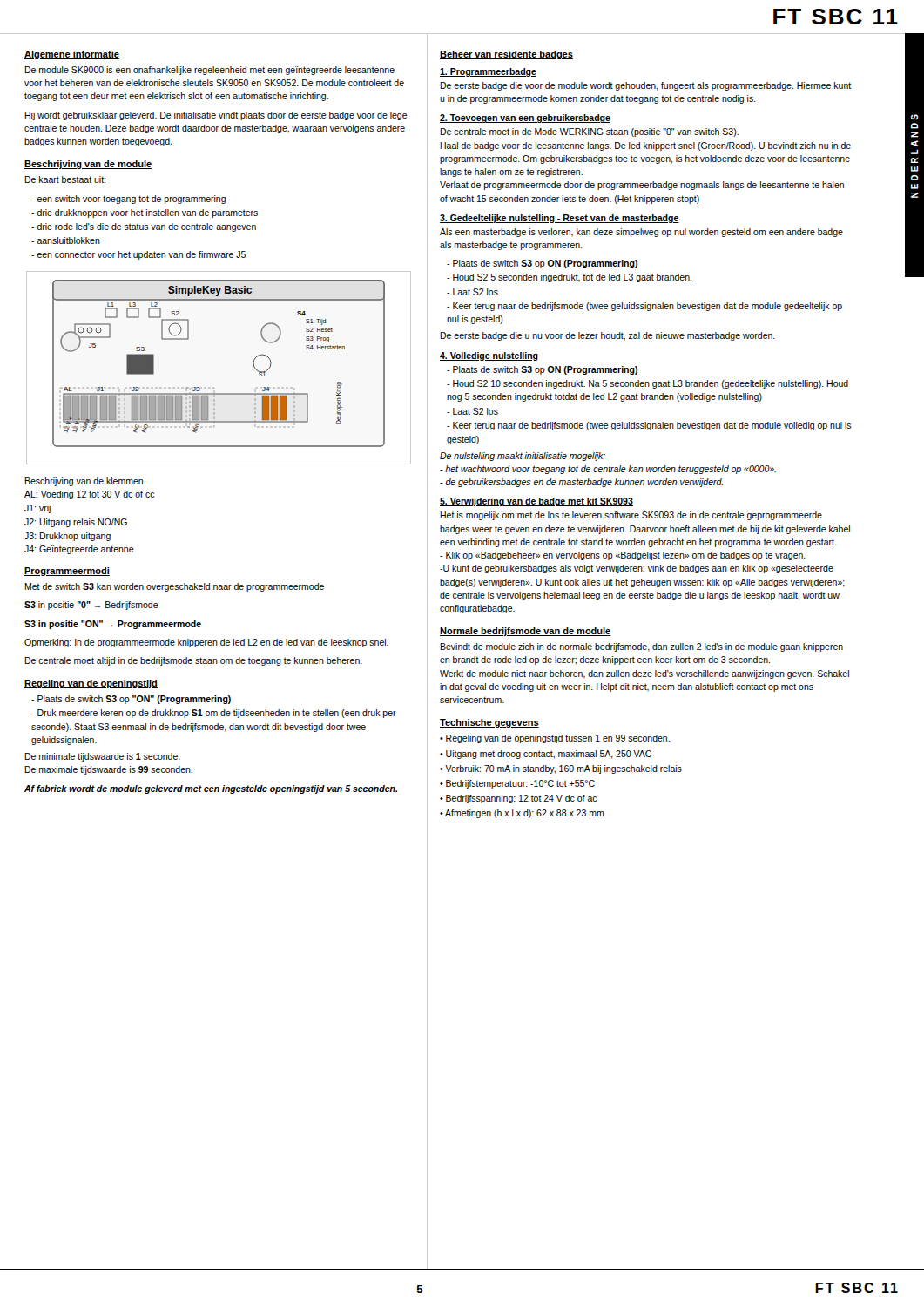Find the section header on this page that starts "5. Verwijdering van de"
The width and height of the screenshot is (924, 1307).
coord(536,501)
